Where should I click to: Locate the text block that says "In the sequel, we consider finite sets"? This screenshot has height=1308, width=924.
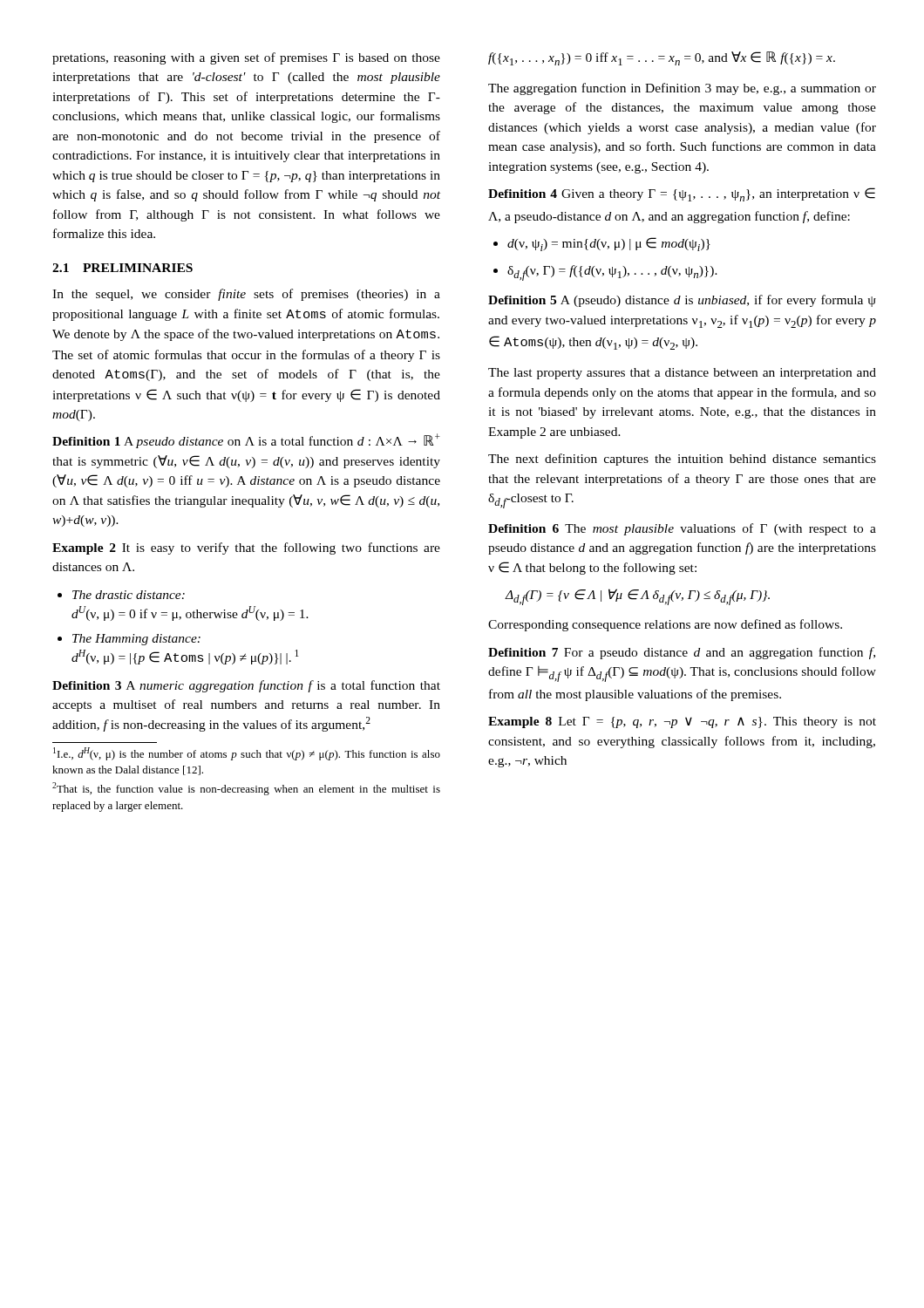[x=246, y=354]
